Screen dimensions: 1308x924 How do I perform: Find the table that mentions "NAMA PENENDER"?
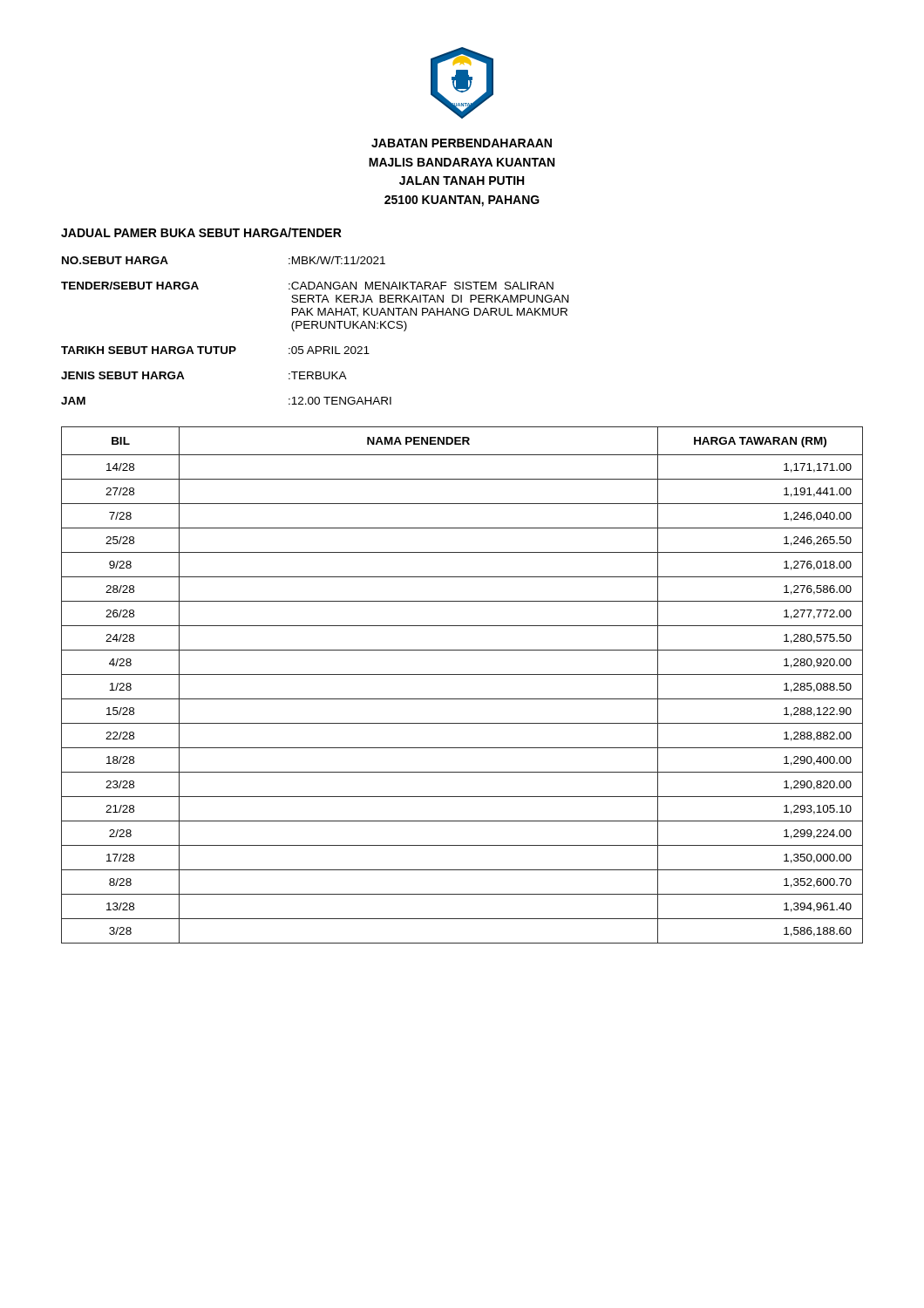(462, 685)
